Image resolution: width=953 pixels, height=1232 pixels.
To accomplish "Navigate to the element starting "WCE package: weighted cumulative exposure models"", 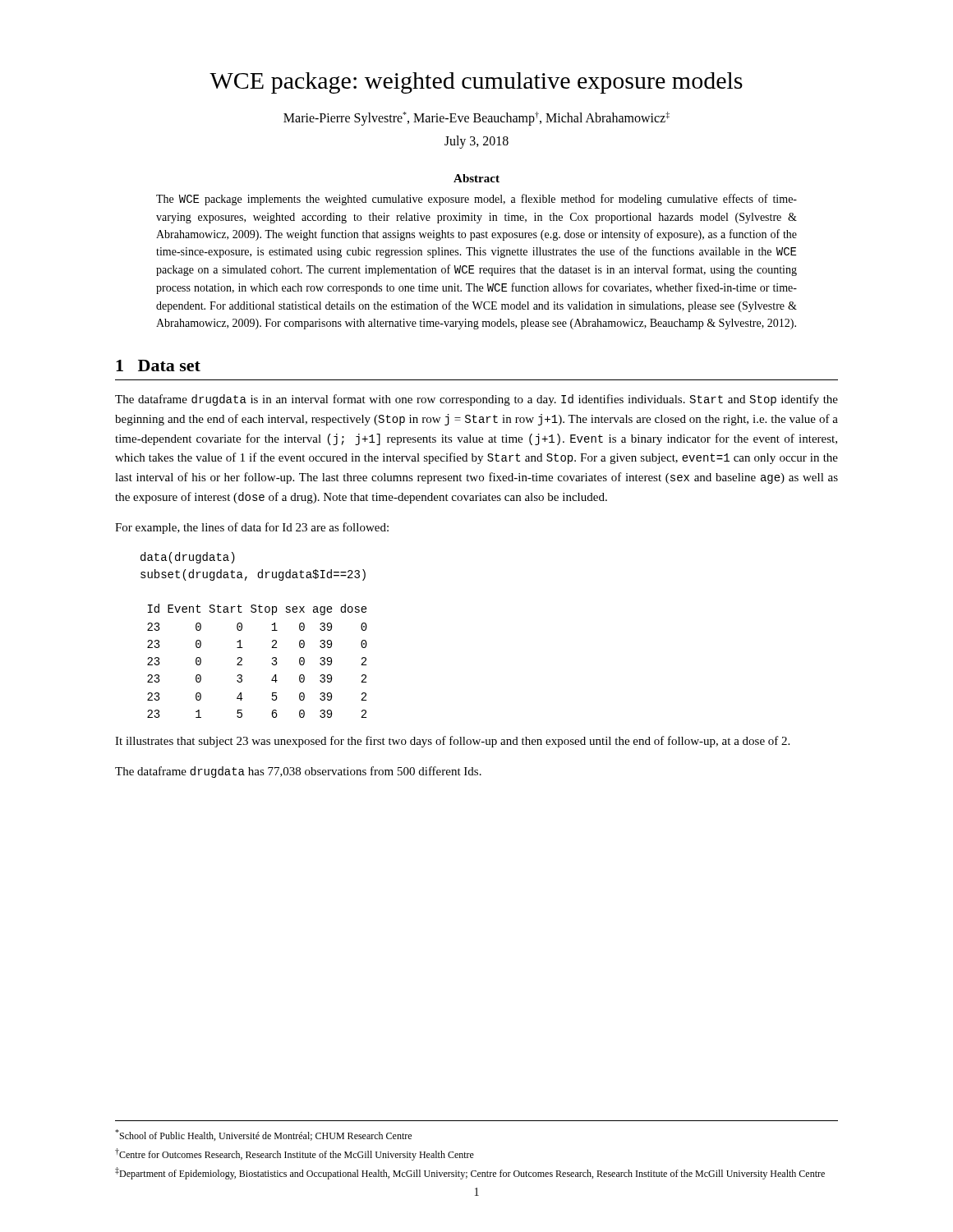I will (x=476, y=80).
